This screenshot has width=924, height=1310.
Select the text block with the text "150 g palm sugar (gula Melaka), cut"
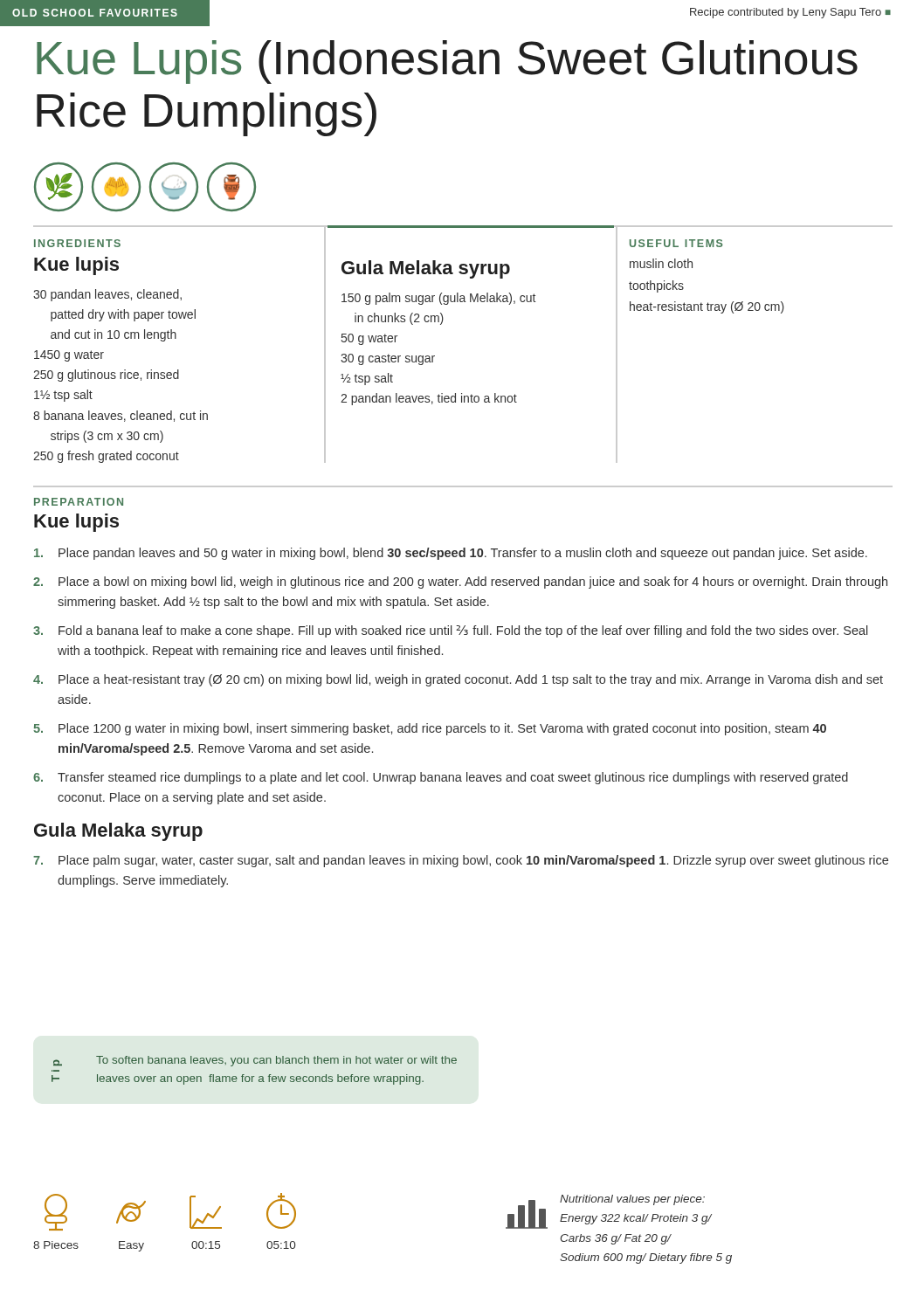click(x=438, y=348)
